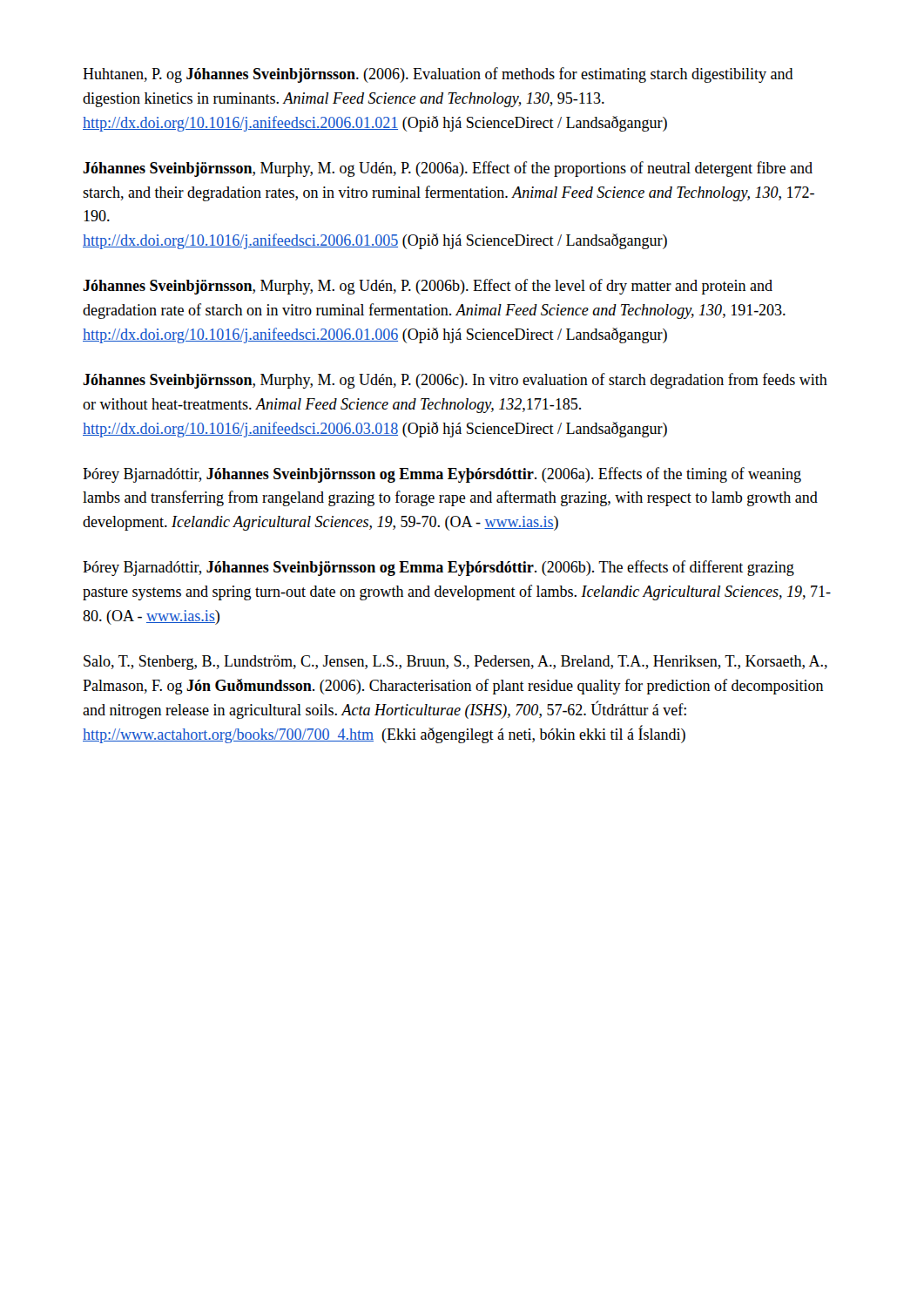Find the list item that reads "Huhtanen, P. og"
924x1307 pixels.
pos(438,98)
